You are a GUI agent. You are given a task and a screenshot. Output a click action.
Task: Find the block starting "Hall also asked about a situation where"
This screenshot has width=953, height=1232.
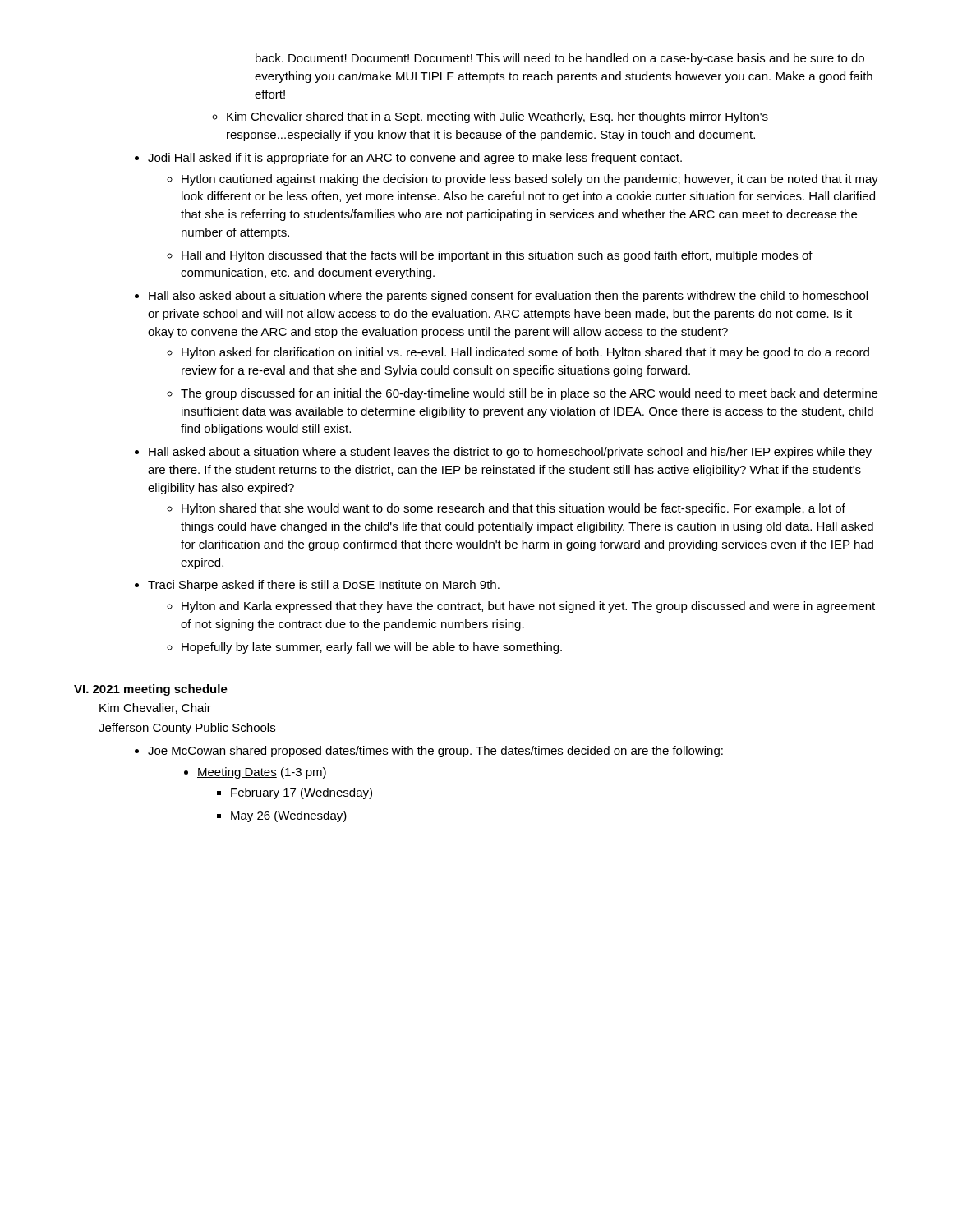point(513,363)
